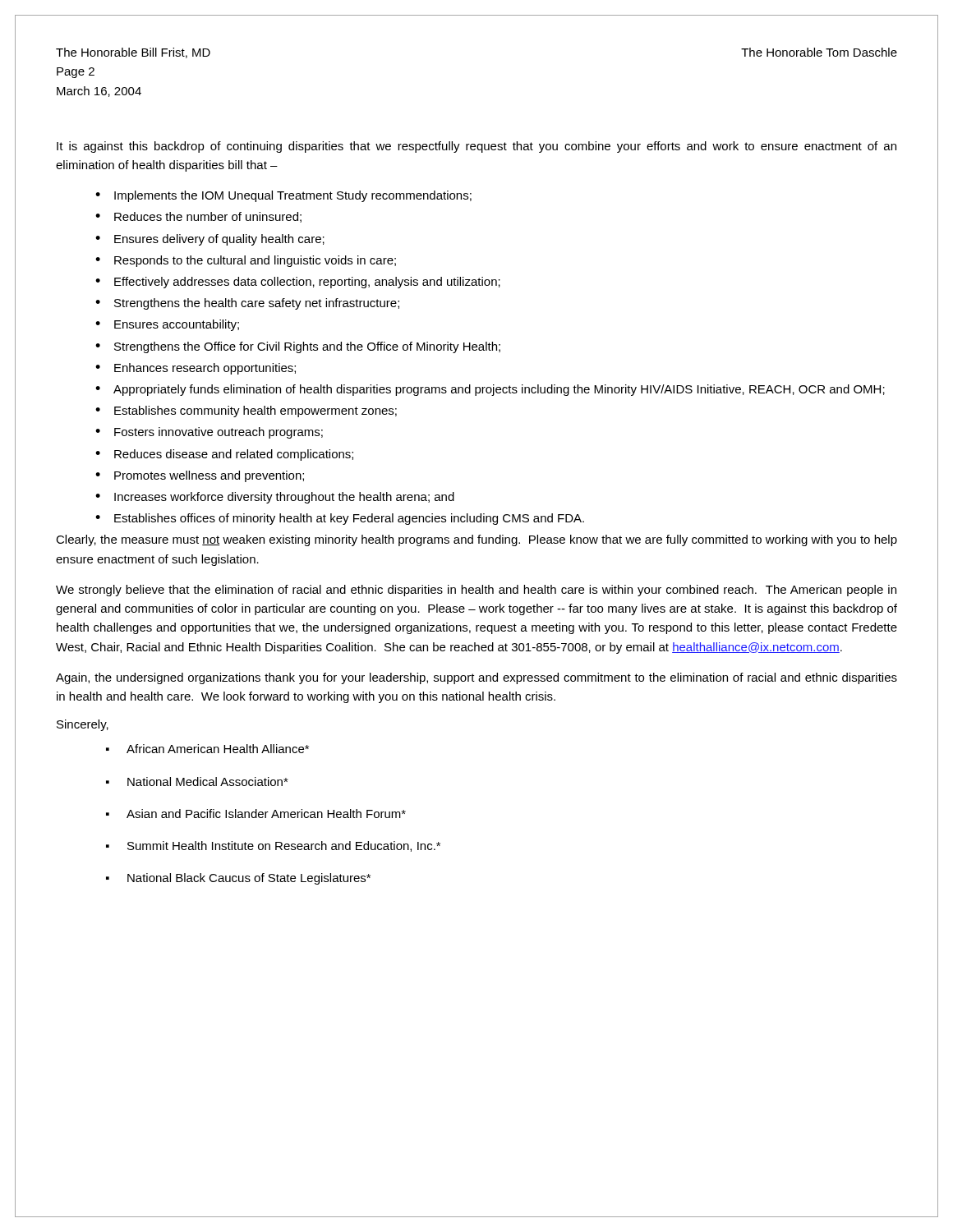
Task: Navigate to the text block starting "Again, the undersigned organizations thank"
Action: [476, 687]
